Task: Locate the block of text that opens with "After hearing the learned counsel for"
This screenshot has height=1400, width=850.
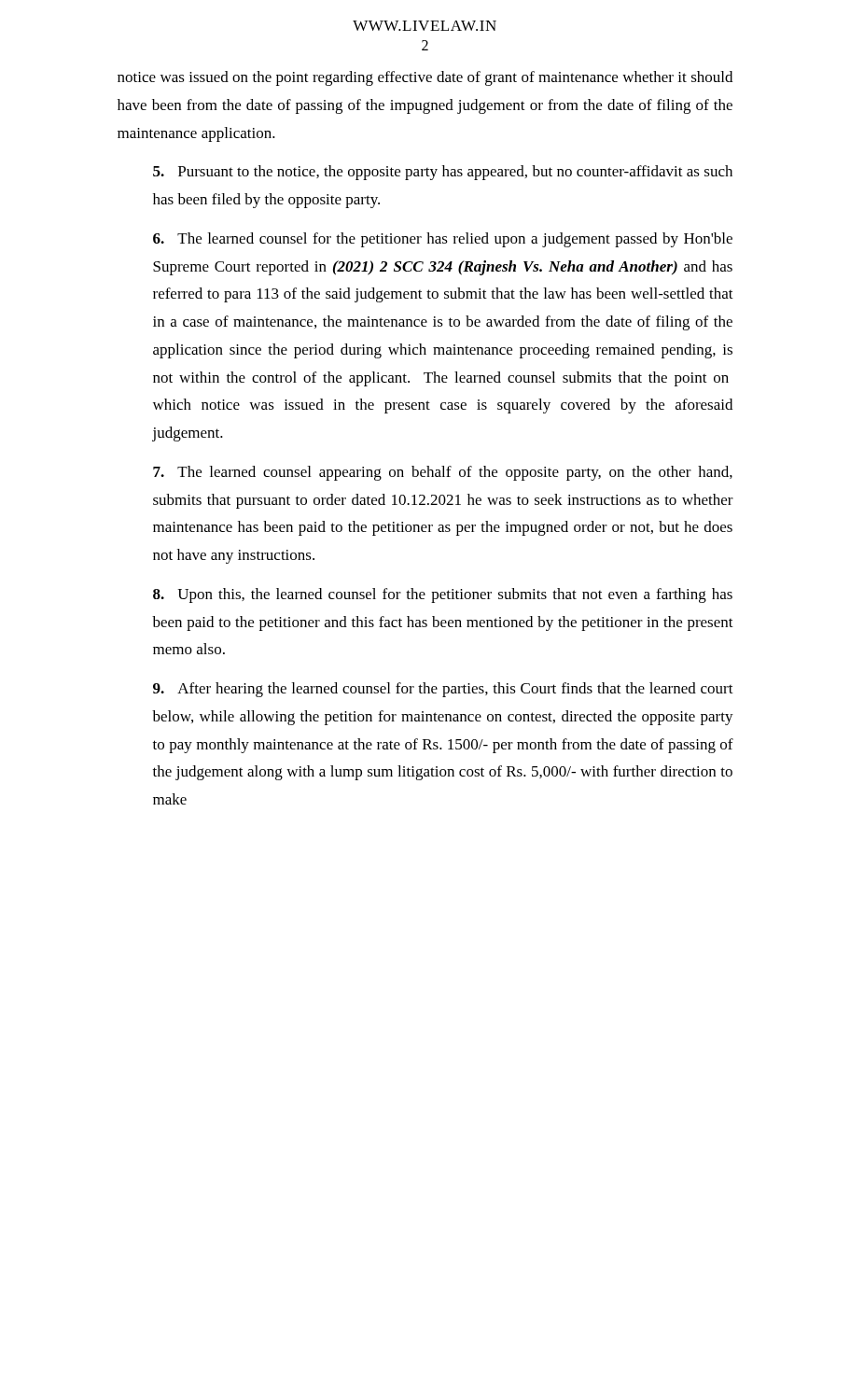Action: 443,744
